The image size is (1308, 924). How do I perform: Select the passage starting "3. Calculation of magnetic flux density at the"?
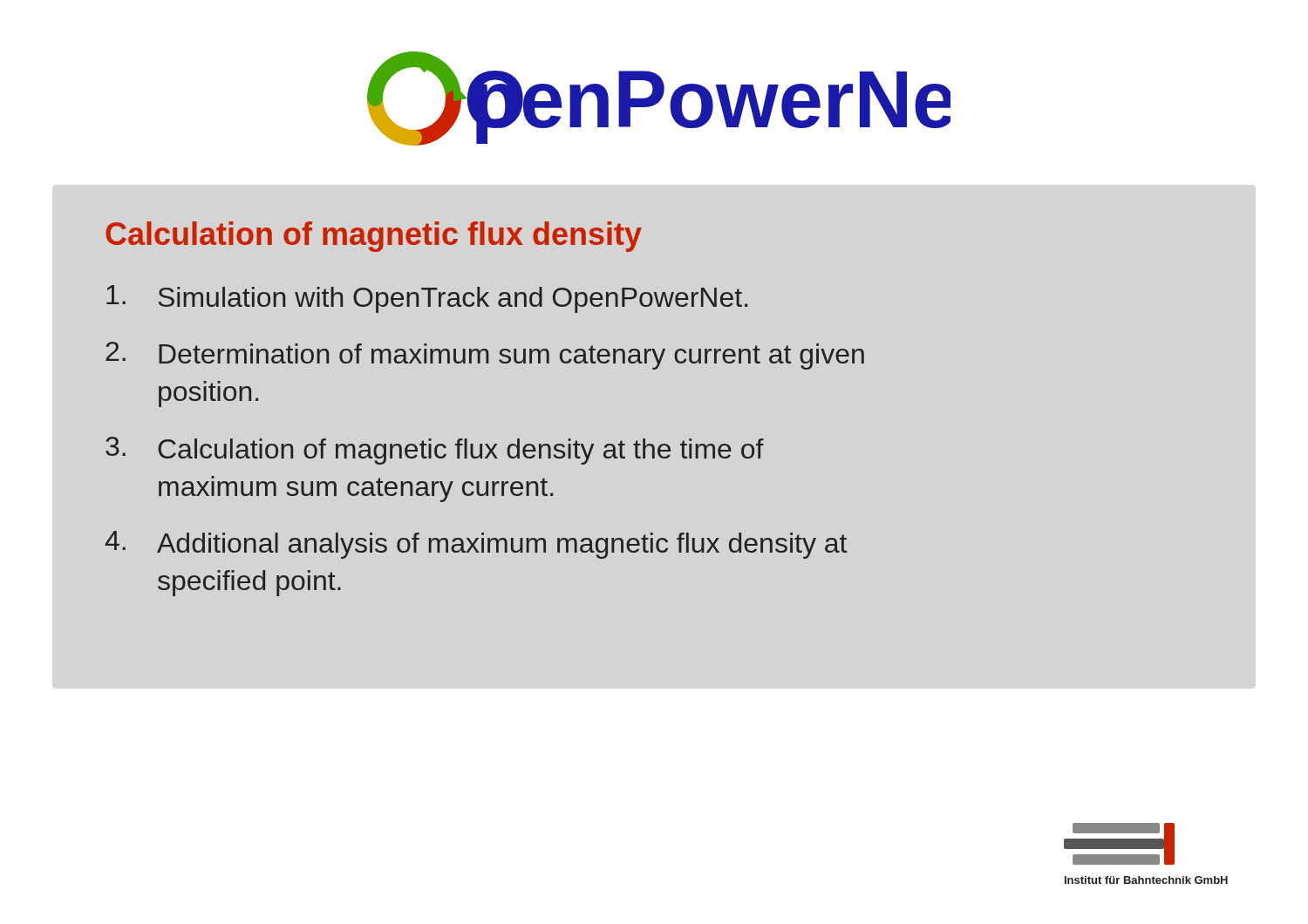[x=654, y=468]
